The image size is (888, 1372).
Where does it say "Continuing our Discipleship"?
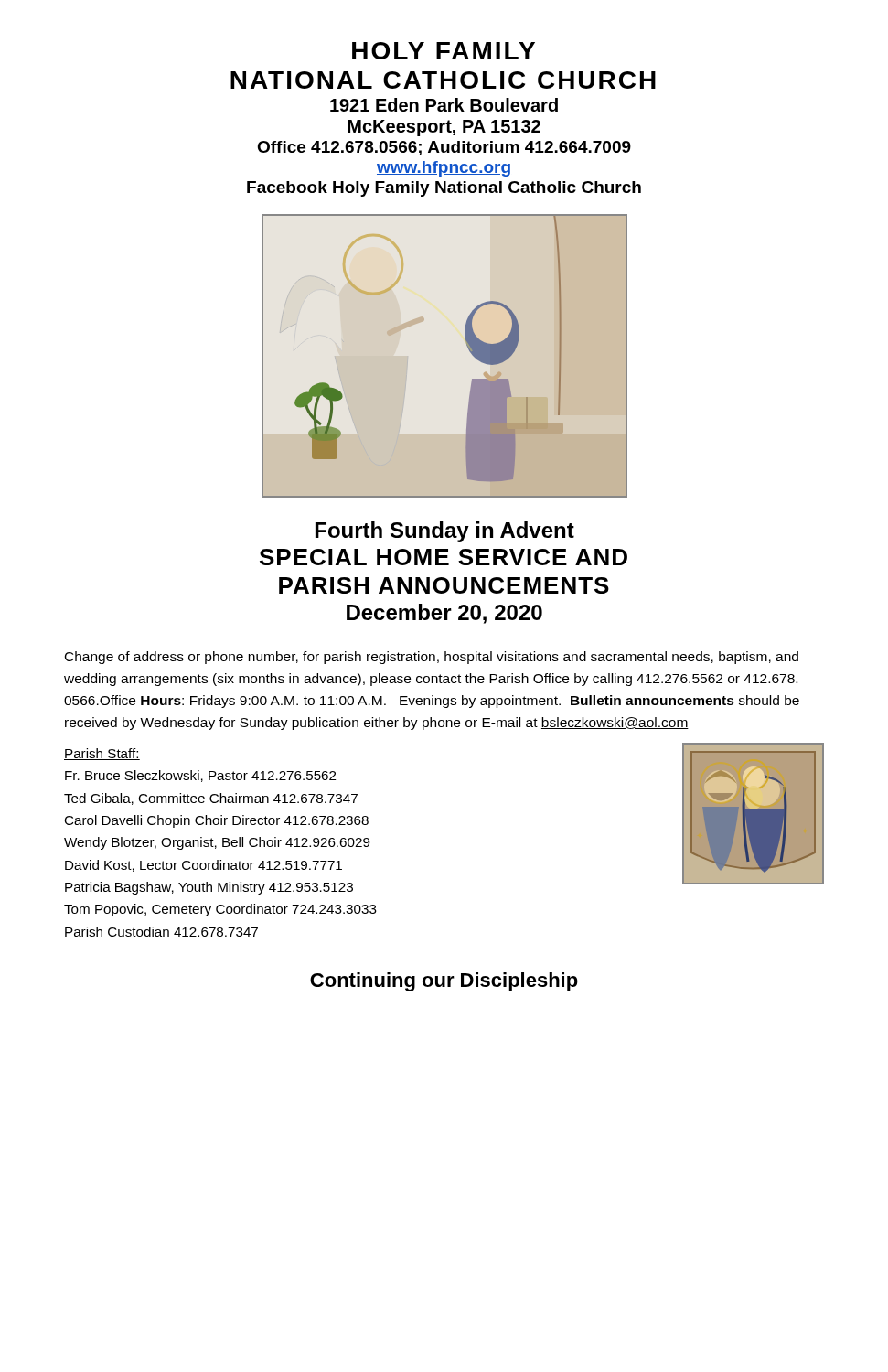pos(444,980)
